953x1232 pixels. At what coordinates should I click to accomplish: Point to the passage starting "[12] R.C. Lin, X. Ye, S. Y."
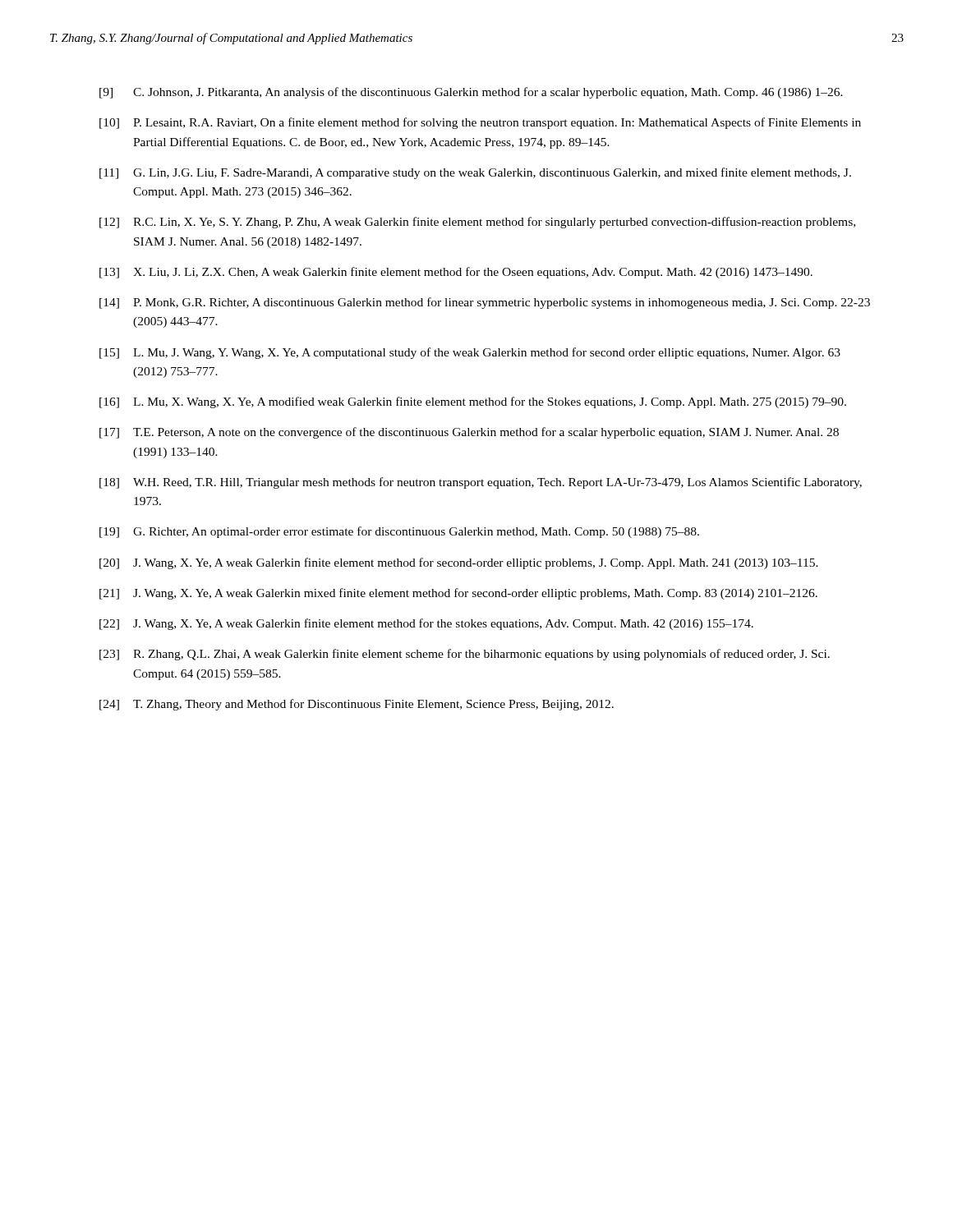point(485,231)
